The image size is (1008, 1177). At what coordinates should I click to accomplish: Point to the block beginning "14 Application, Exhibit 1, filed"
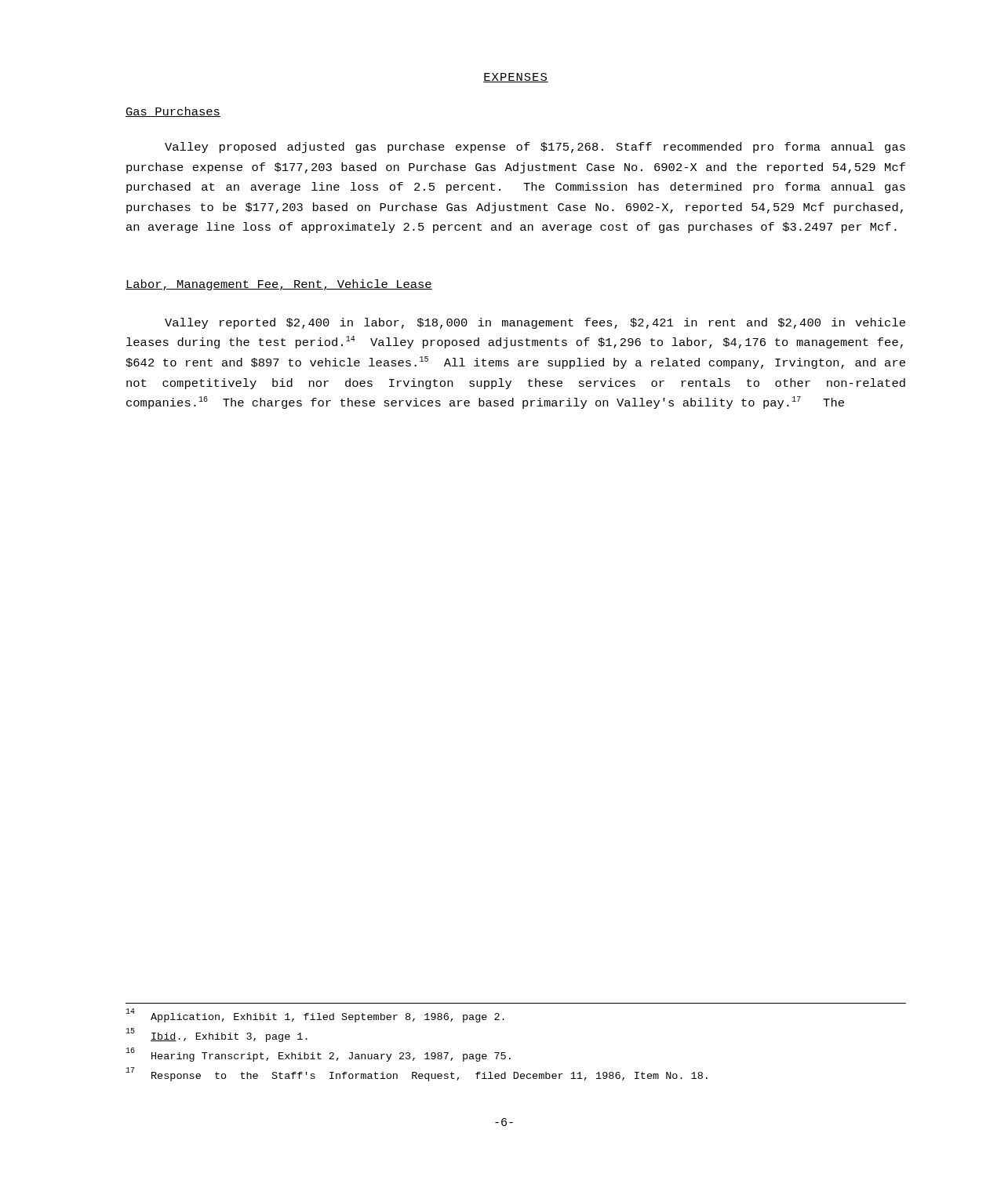coord(315,1016)
